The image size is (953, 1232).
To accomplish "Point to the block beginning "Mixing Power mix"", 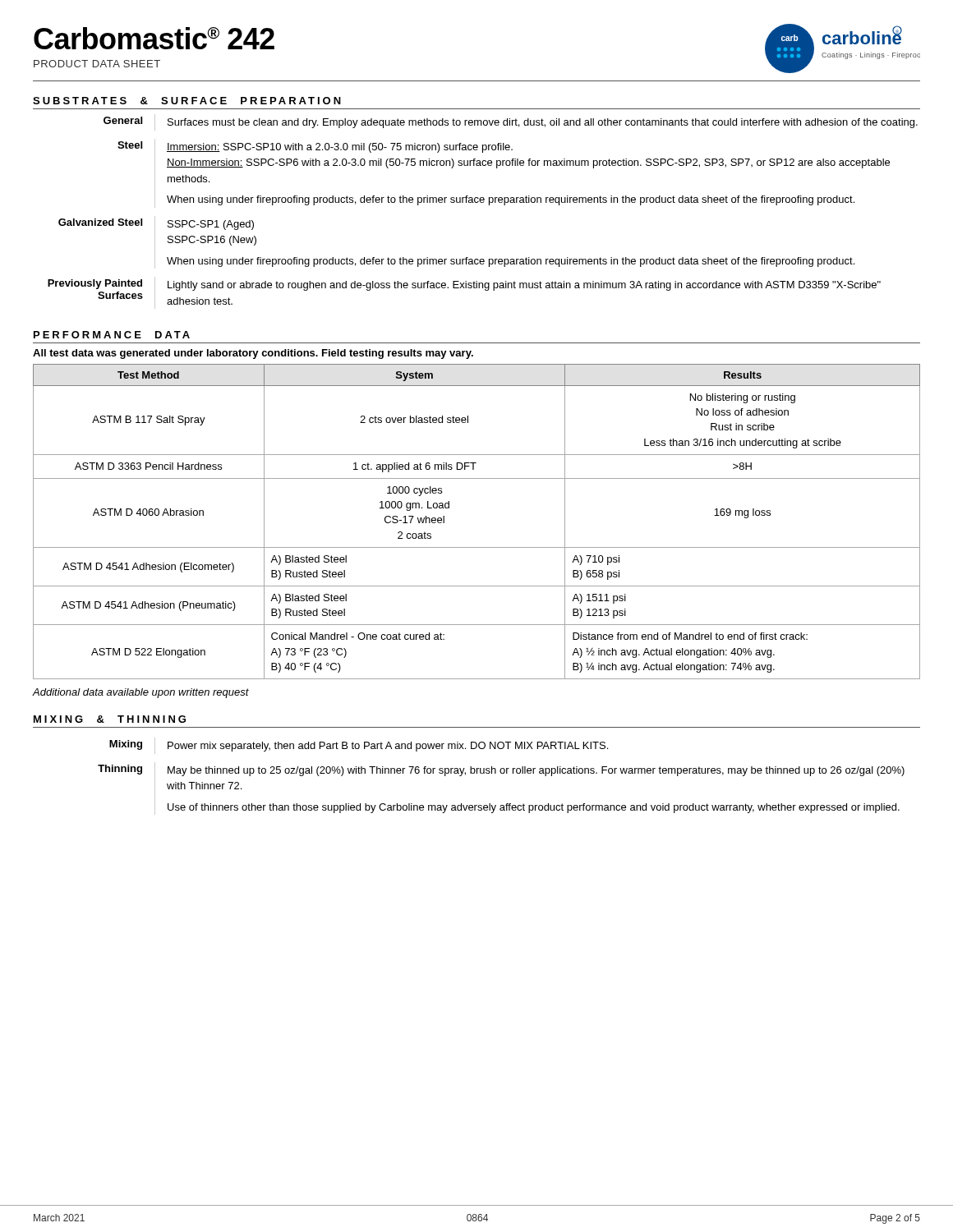I will [476, 746].
